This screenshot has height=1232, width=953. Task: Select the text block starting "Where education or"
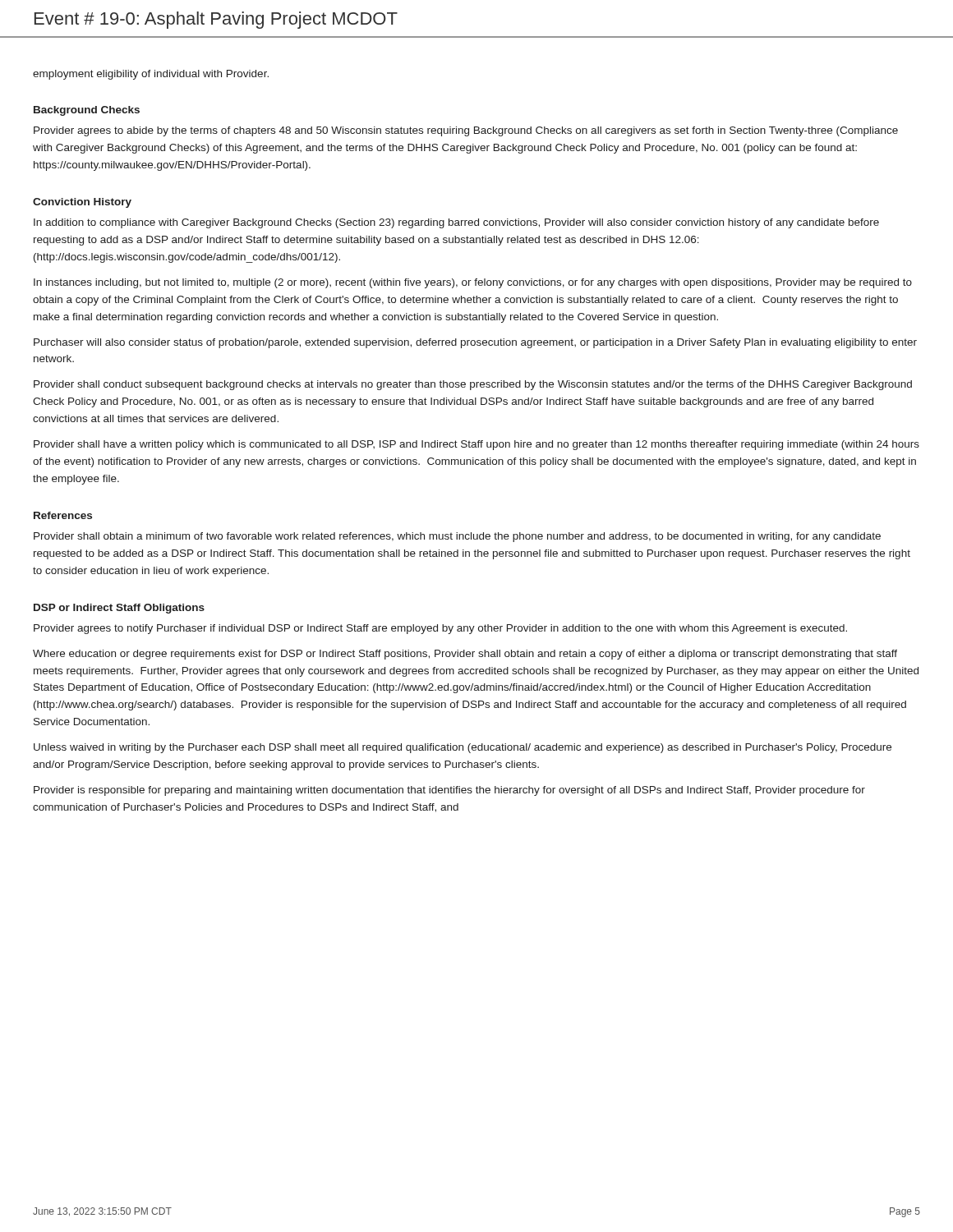476,687
